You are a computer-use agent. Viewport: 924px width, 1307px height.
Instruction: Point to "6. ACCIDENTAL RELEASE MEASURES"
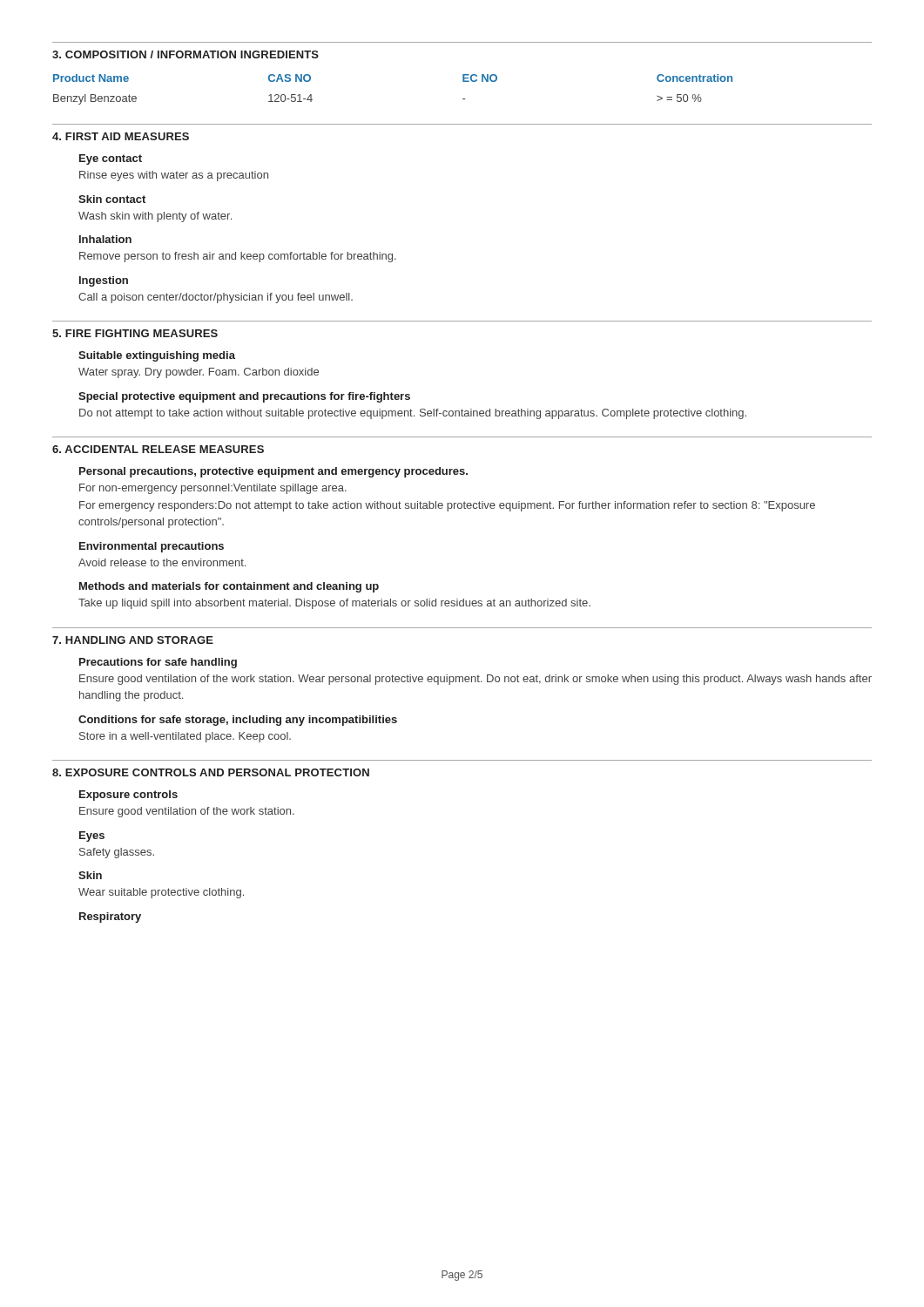coord(158,449)
